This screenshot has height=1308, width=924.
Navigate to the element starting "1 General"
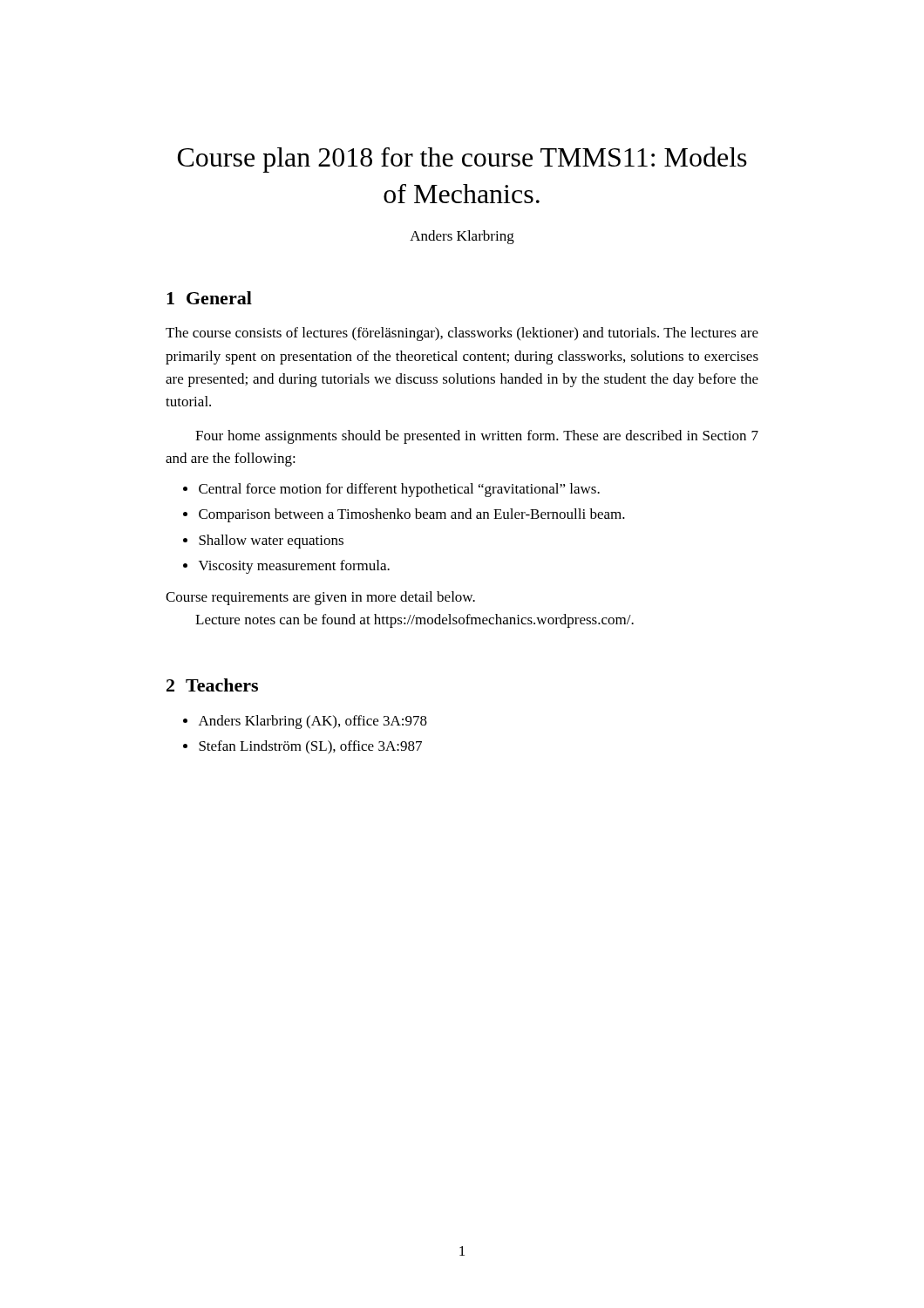coord(209,298)
